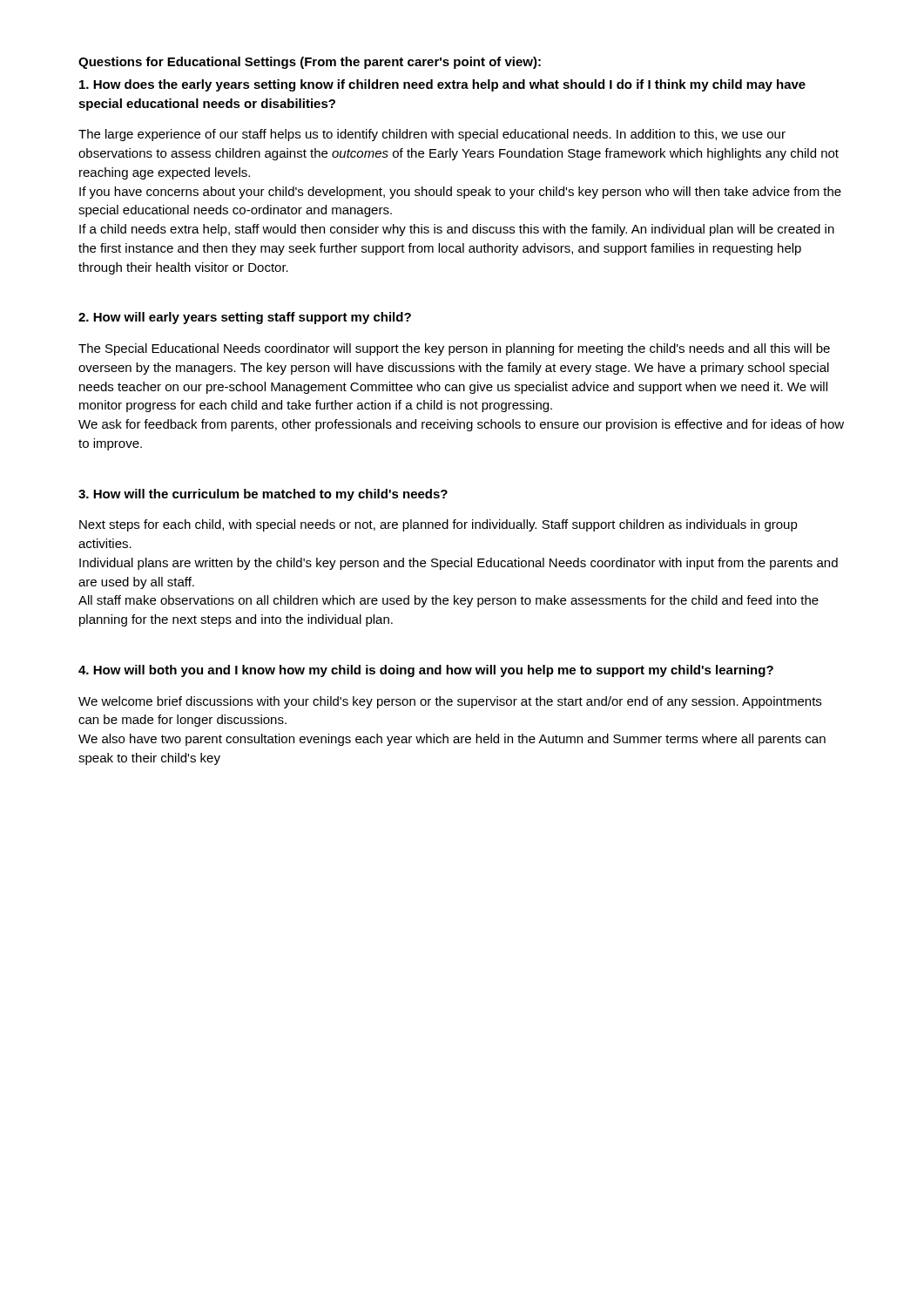The width and height of the screenshot is (924, 1307).
Task: Find the passage starting "Next steps for each"
Action: click(x=462, y=572)
